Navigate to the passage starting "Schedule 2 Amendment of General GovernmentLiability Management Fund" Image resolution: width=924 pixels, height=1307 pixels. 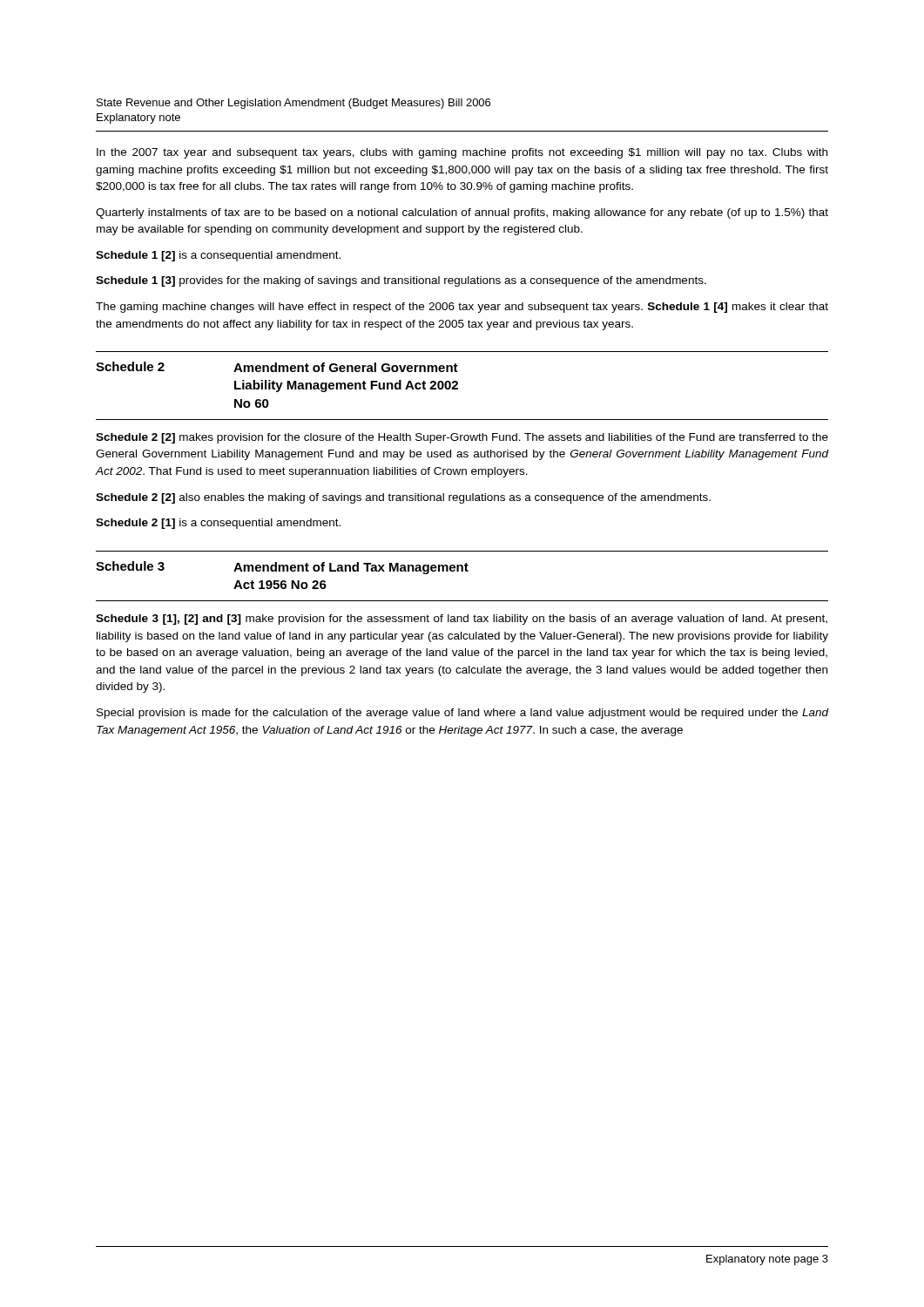pos(277,385)
